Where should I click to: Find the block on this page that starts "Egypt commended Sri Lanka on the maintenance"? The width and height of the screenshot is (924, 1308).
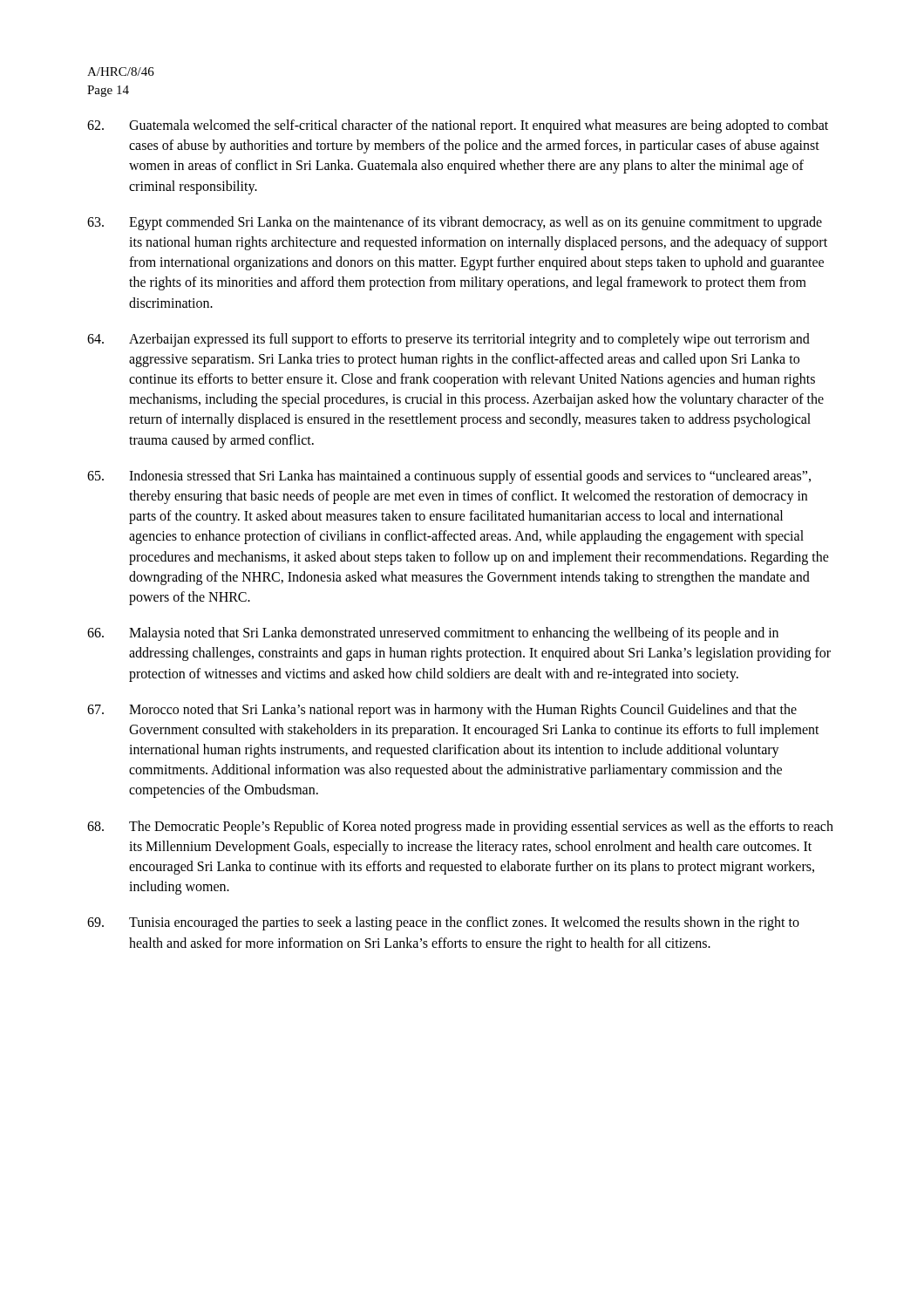pos(460,262)
